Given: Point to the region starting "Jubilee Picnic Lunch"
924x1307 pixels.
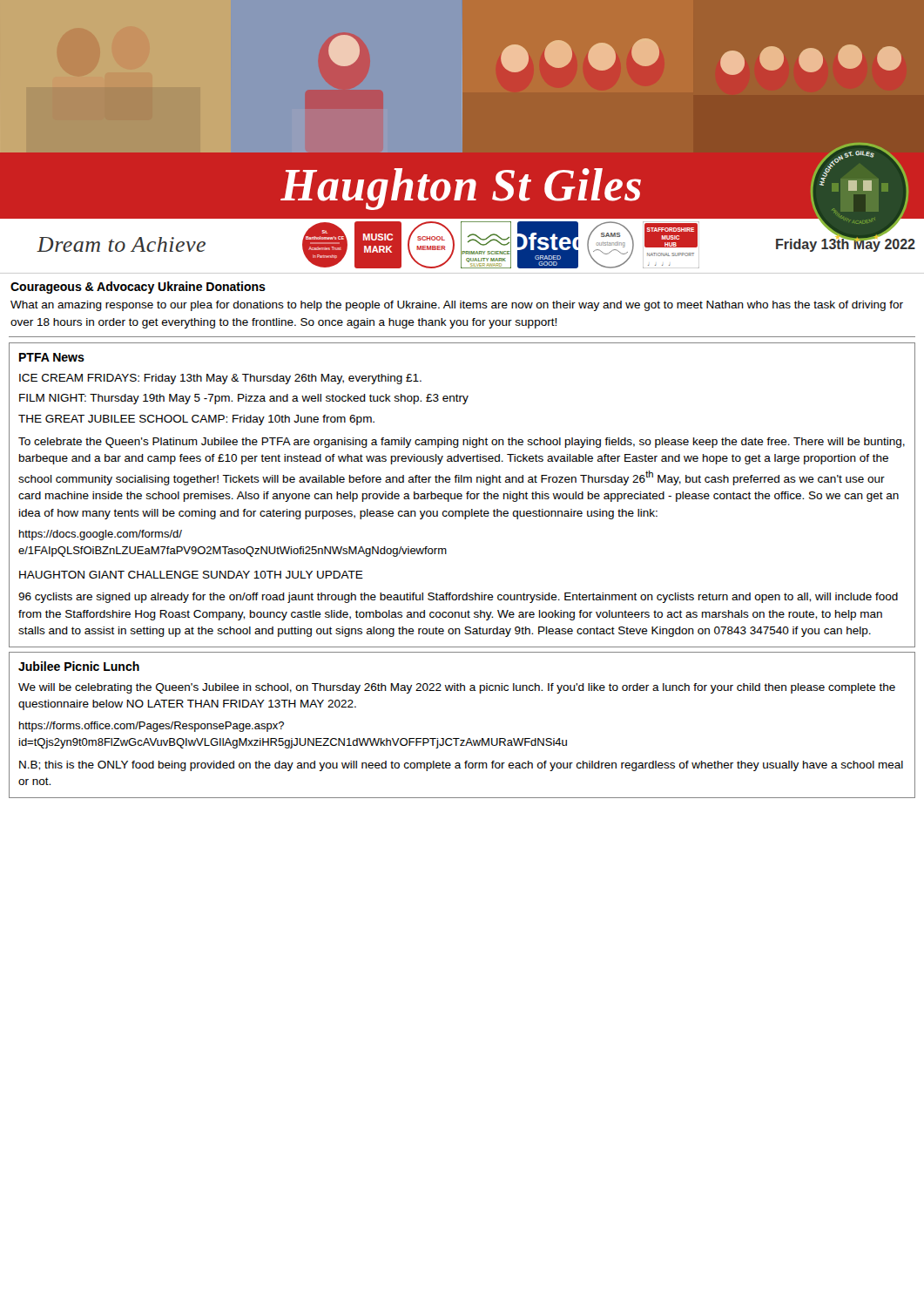Looking at the screenshot, I should tap(79, 666).
